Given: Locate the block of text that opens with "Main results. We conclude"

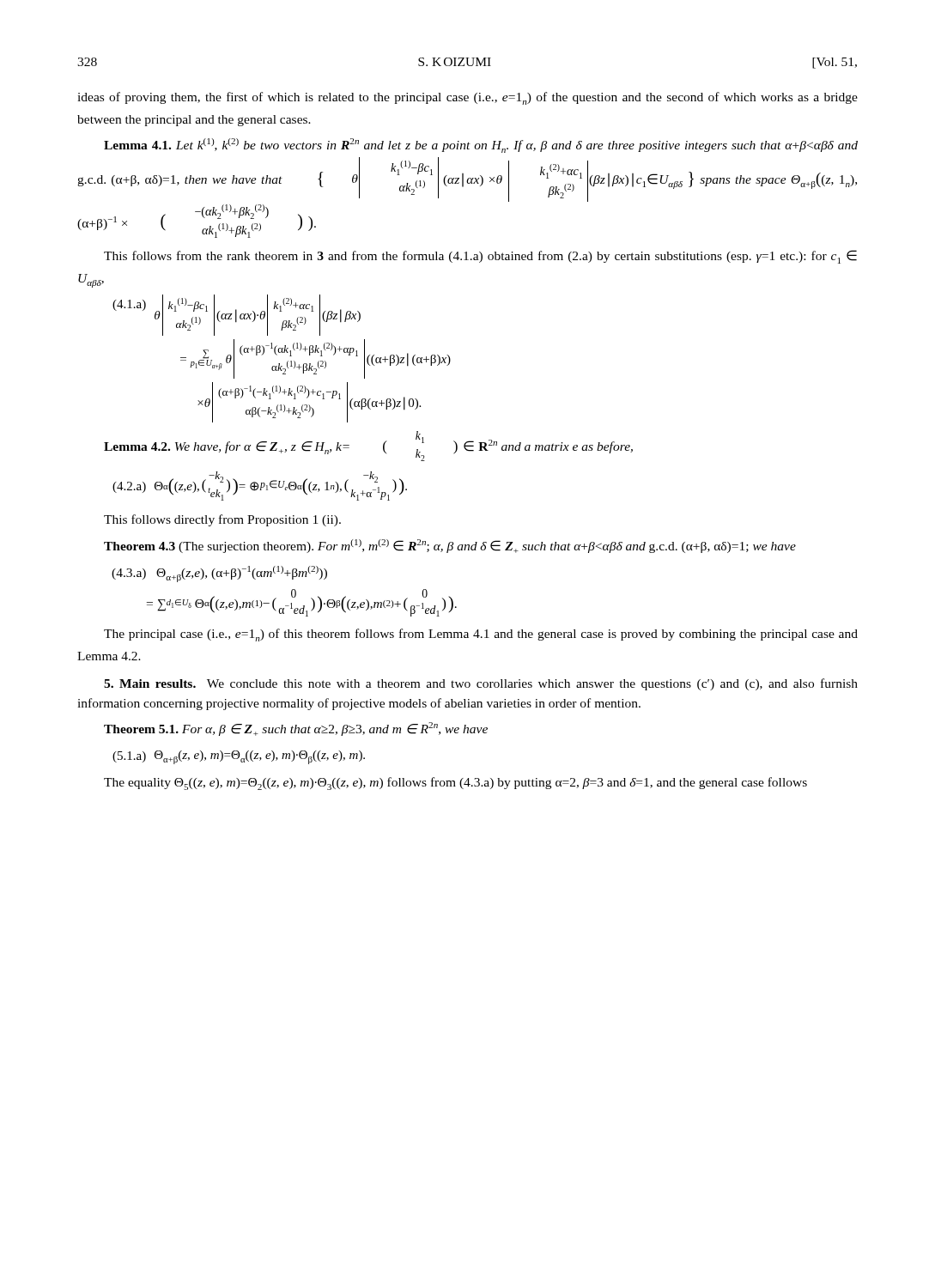Looking at the screenshot, I should pyautogui.click(x=468, y=693).
